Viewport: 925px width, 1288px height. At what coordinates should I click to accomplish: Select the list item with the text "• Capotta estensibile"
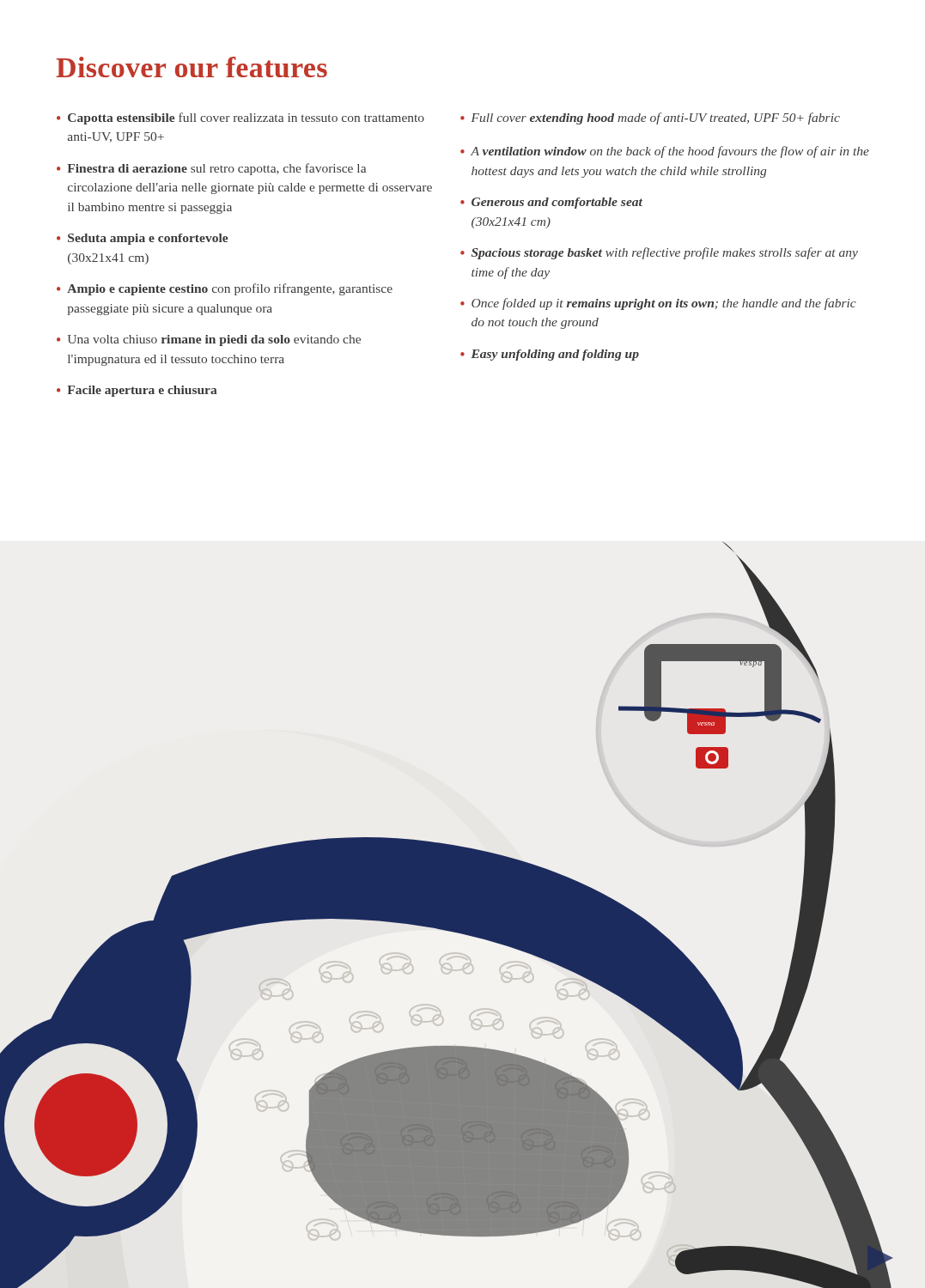pos(245,128)
